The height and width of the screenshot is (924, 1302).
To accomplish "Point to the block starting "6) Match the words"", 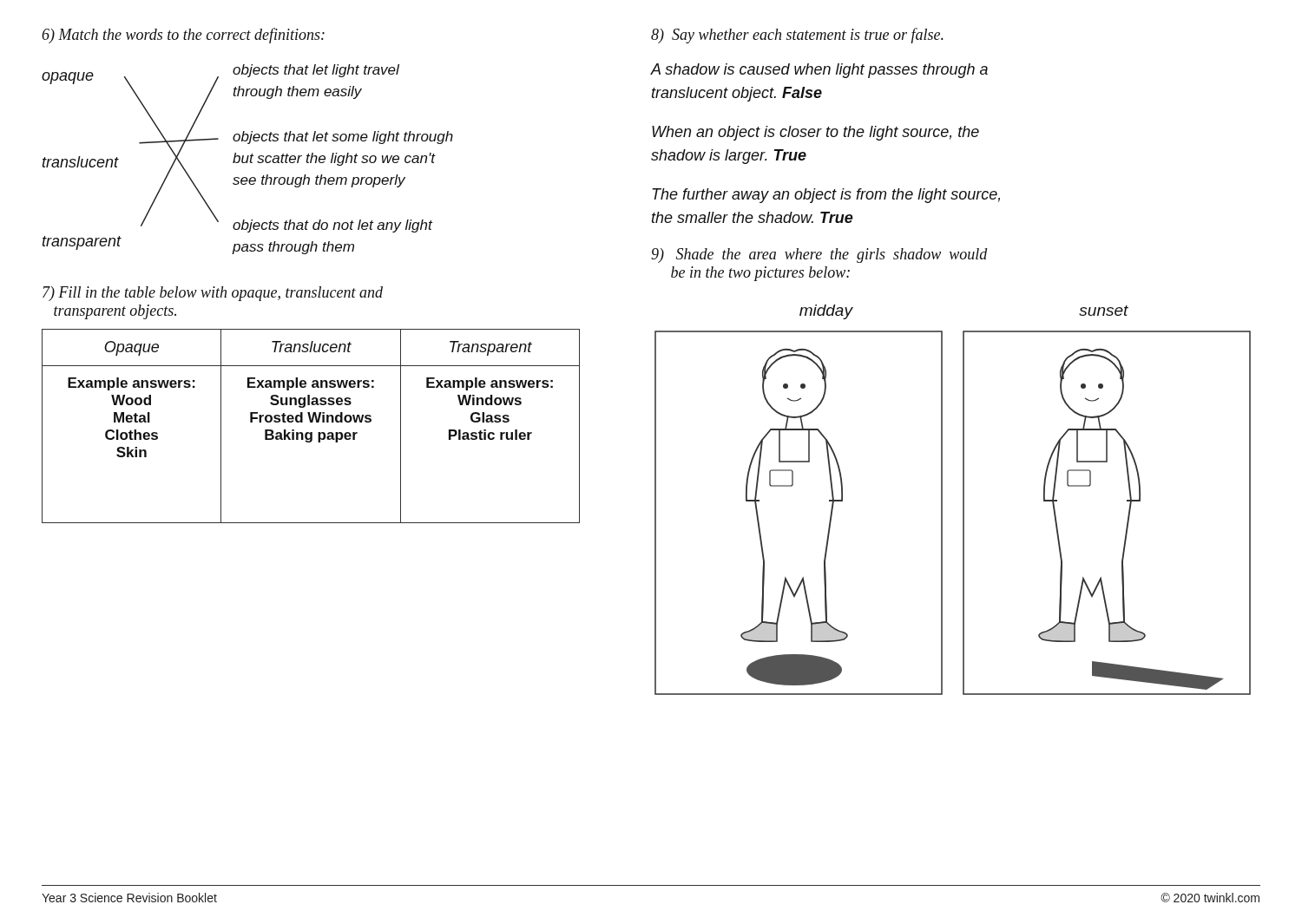I will pyautogui.click(x=184, y=35).
